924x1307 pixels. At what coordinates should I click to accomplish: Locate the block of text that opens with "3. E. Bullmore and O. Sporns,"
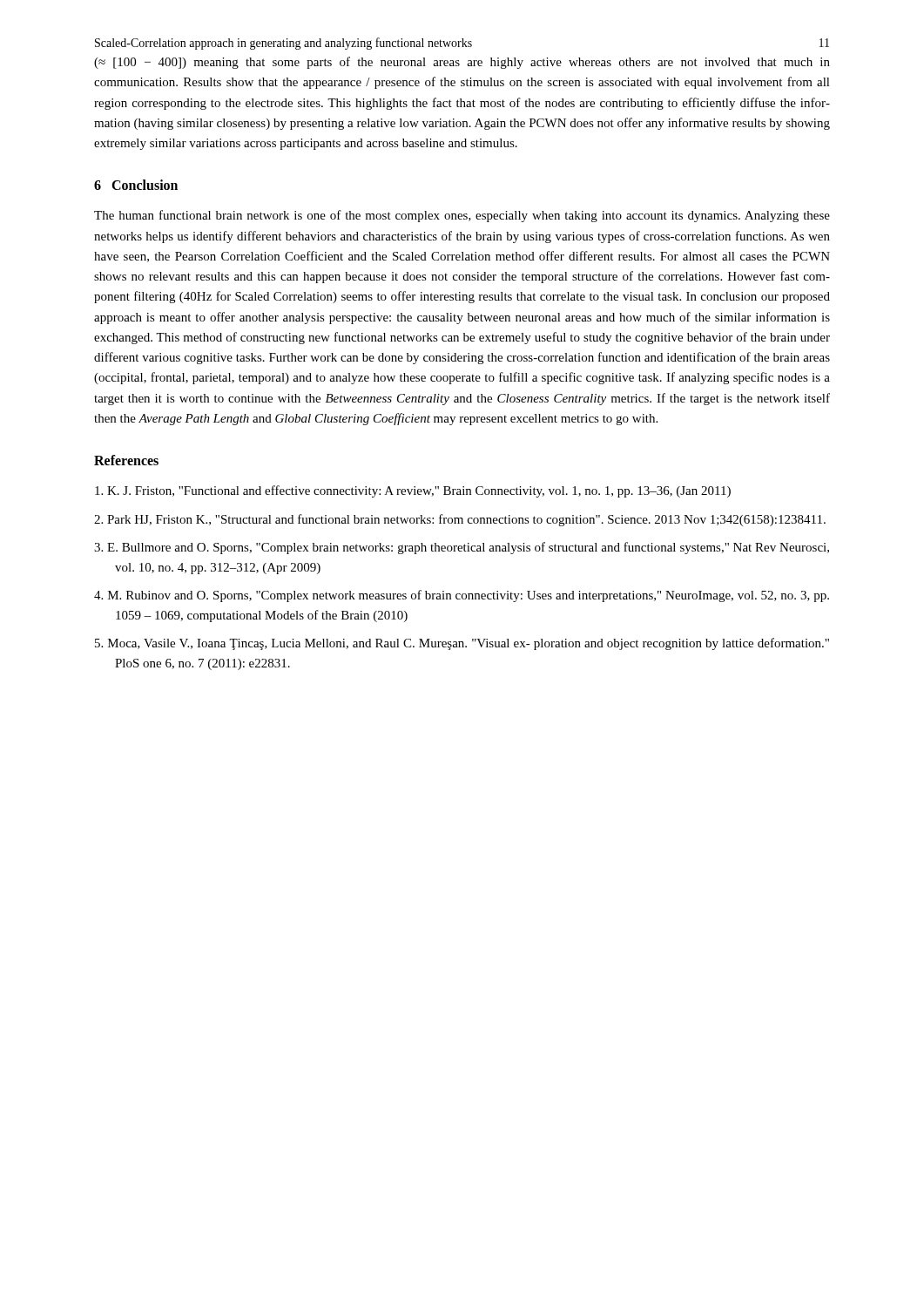tap(462, 557)
